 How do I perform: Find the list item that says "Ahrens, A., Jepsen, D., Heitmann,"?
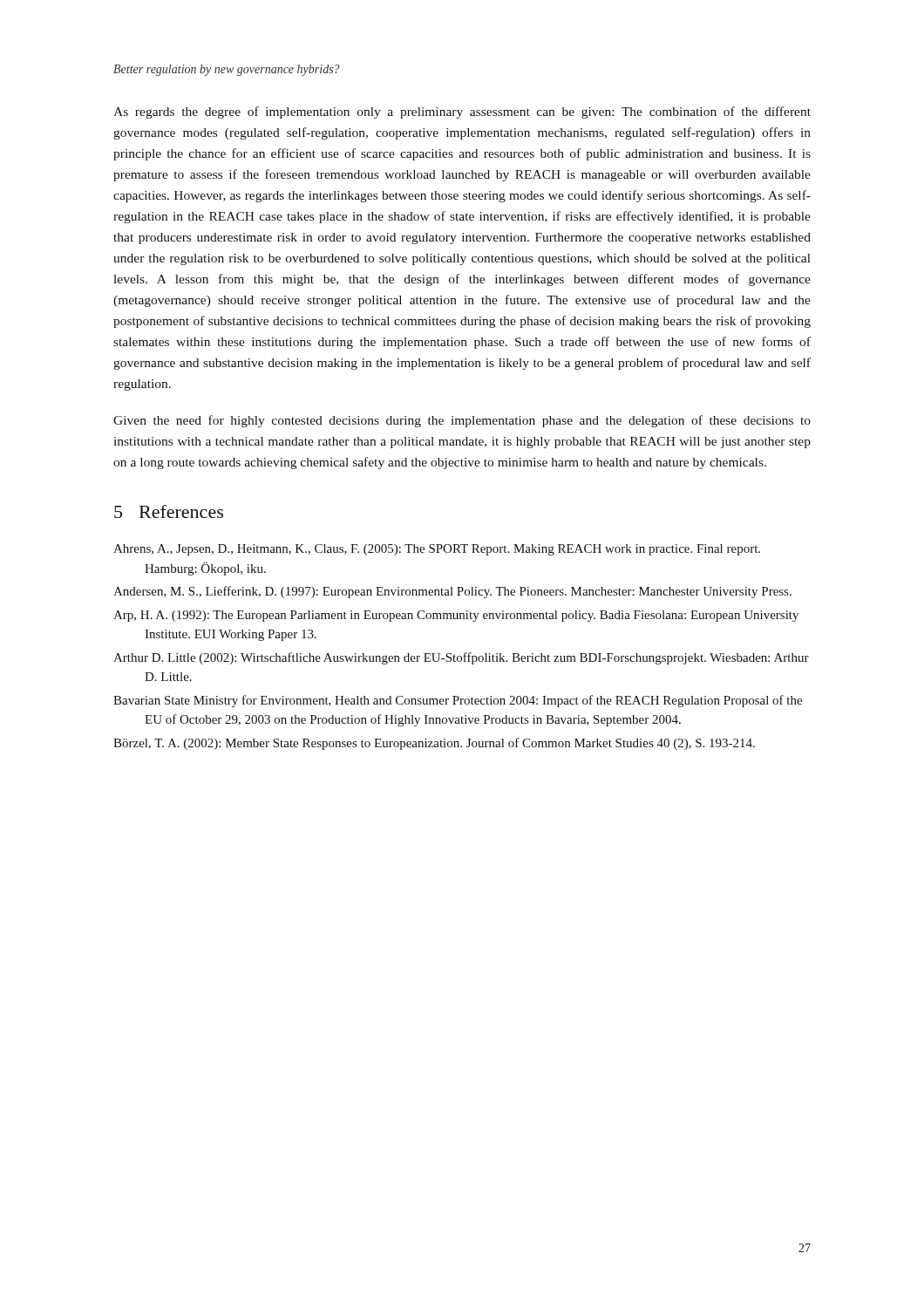[x=437, y=559]
